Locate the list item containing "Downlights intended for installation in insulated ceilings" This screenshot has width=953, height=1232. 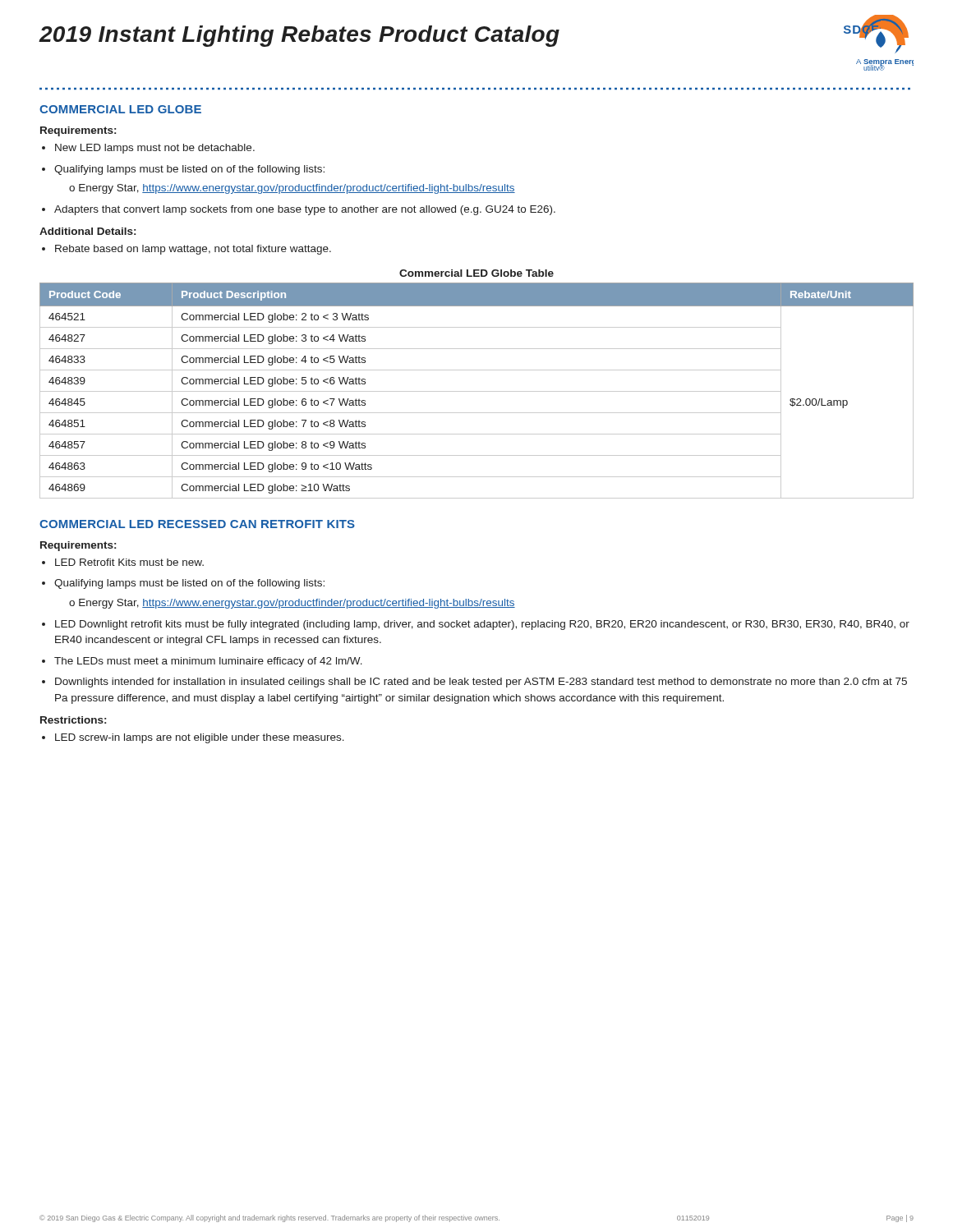pos(481,689)
